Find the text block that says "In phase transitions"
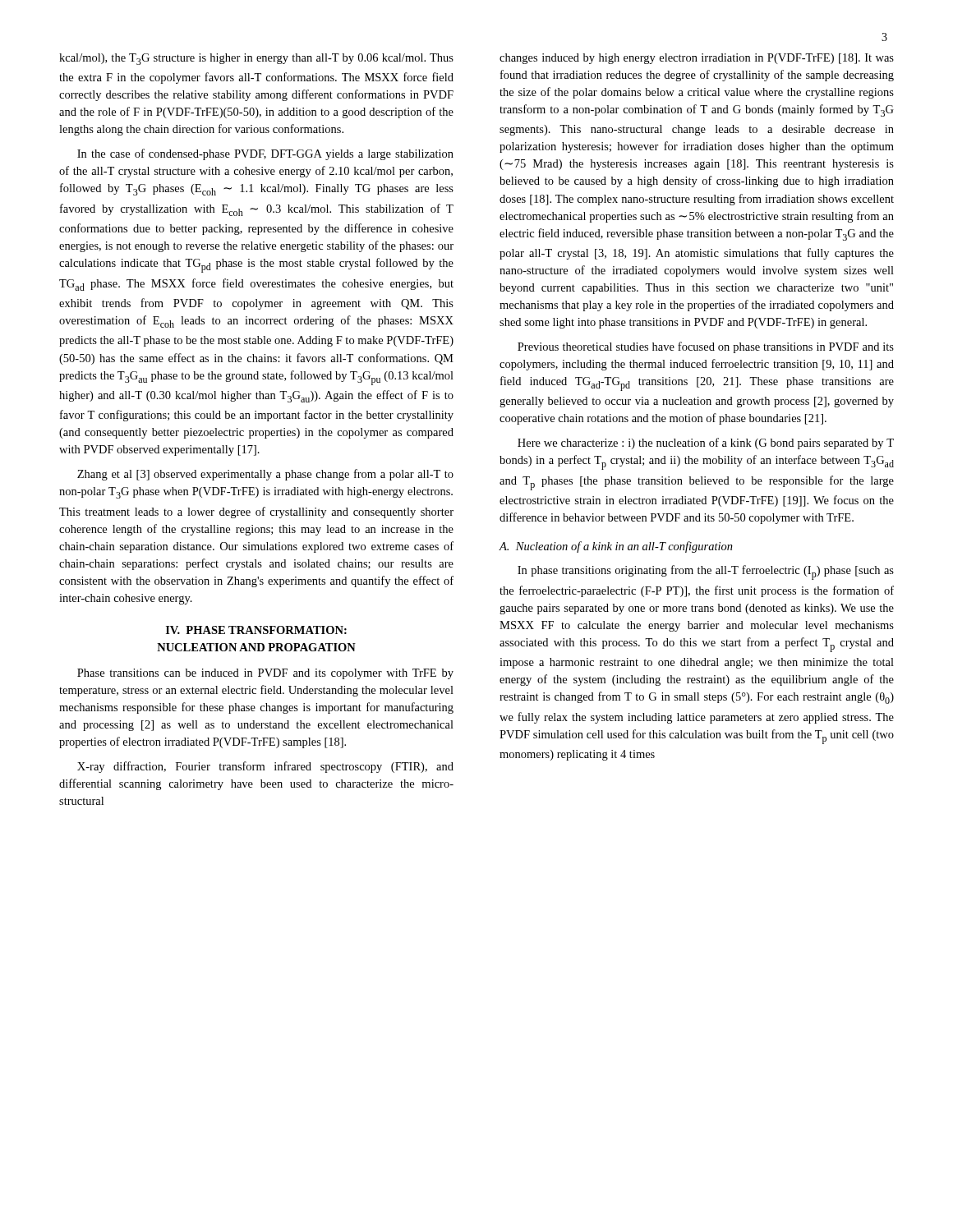The width and height of the screenshot is (953, 1232). point(697,663)
